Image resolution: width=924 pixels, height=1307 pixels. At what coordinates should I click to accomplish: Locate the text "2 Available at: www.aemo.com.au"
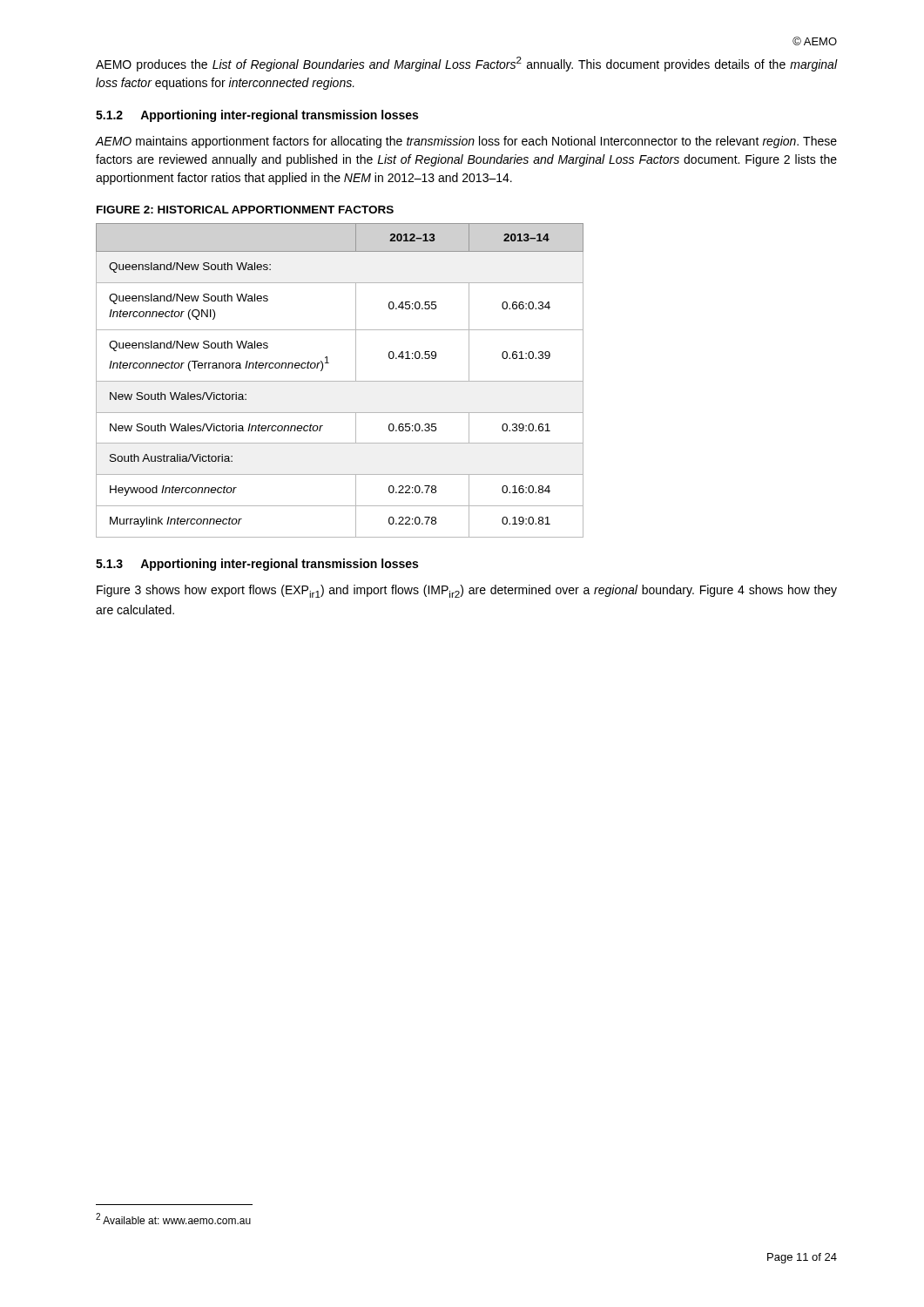click(173, 1219)
